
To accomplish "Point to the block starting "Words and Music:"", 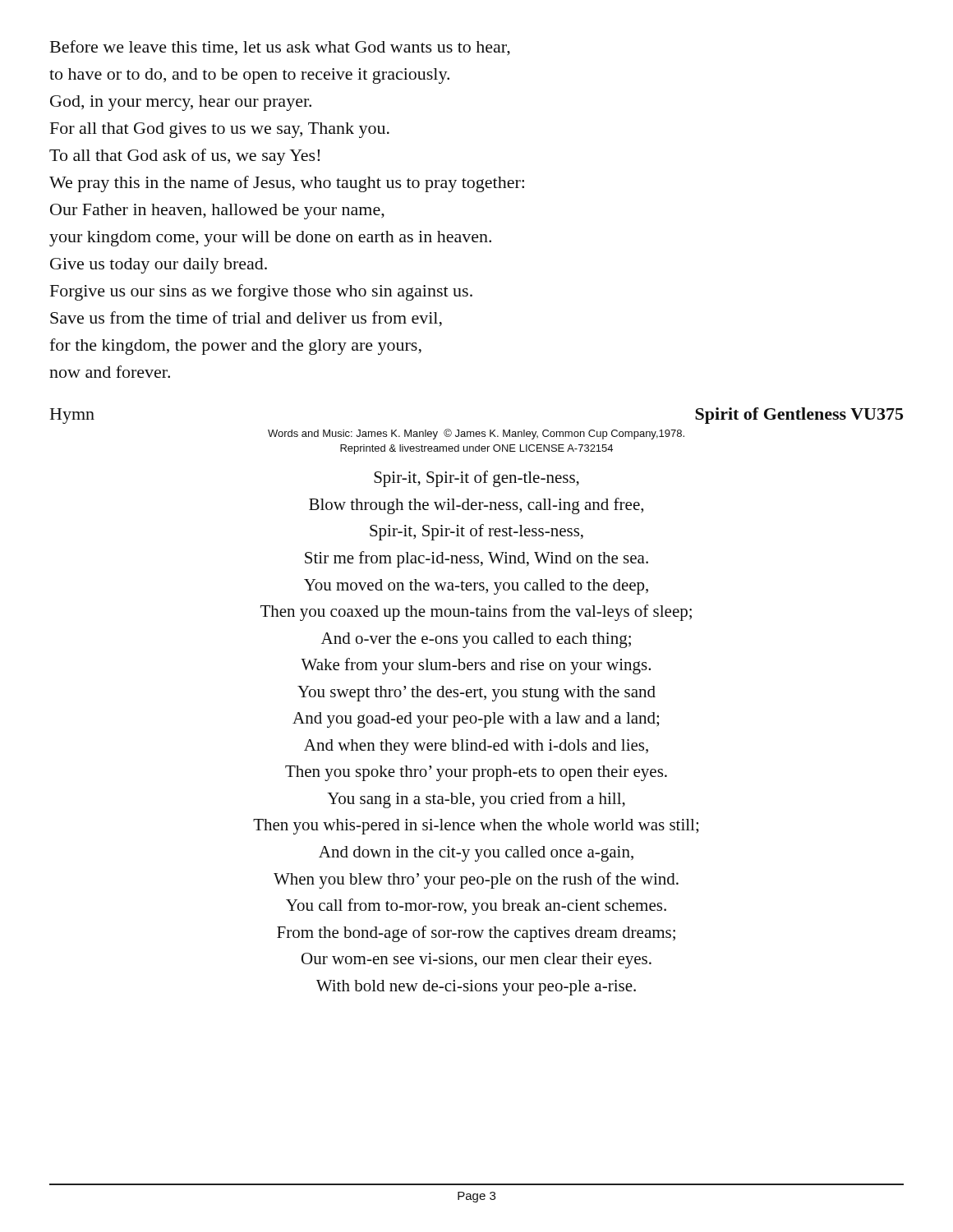I will 476,441.
